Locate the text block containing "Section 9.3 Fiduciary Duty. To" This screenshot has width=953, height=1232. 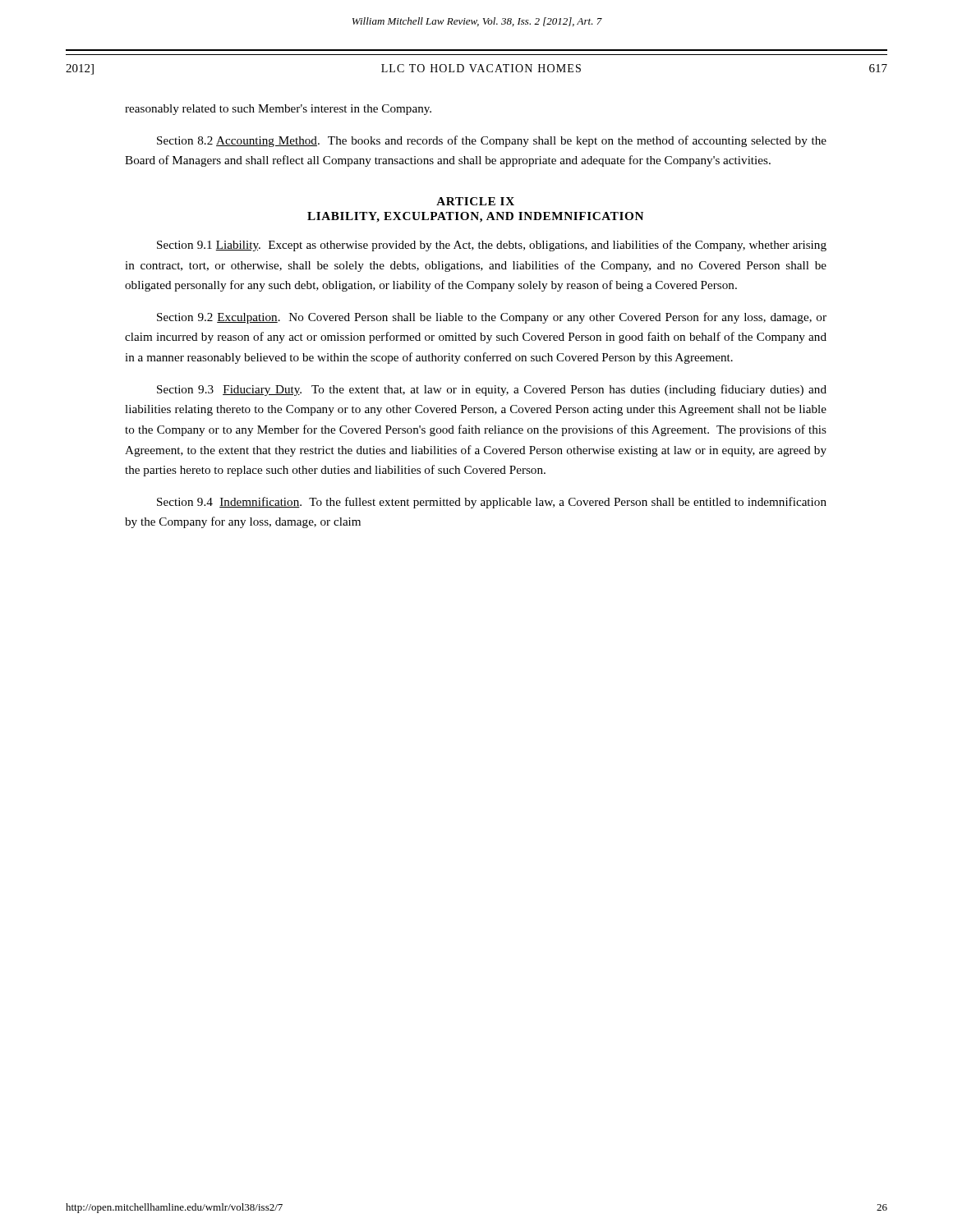tap(476, 429)
